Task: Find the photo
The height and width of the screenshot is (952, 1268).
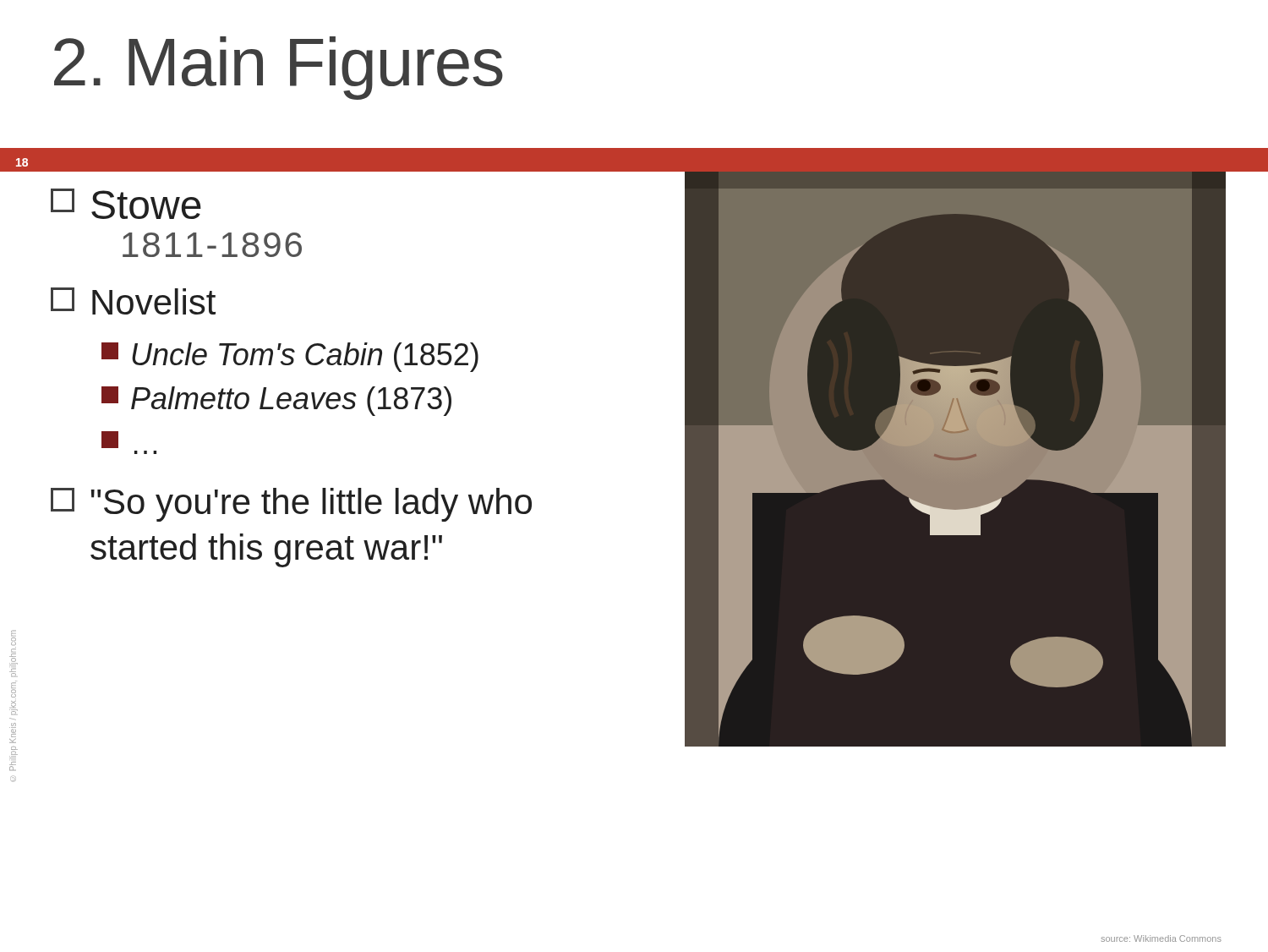Action: [955, 459]
